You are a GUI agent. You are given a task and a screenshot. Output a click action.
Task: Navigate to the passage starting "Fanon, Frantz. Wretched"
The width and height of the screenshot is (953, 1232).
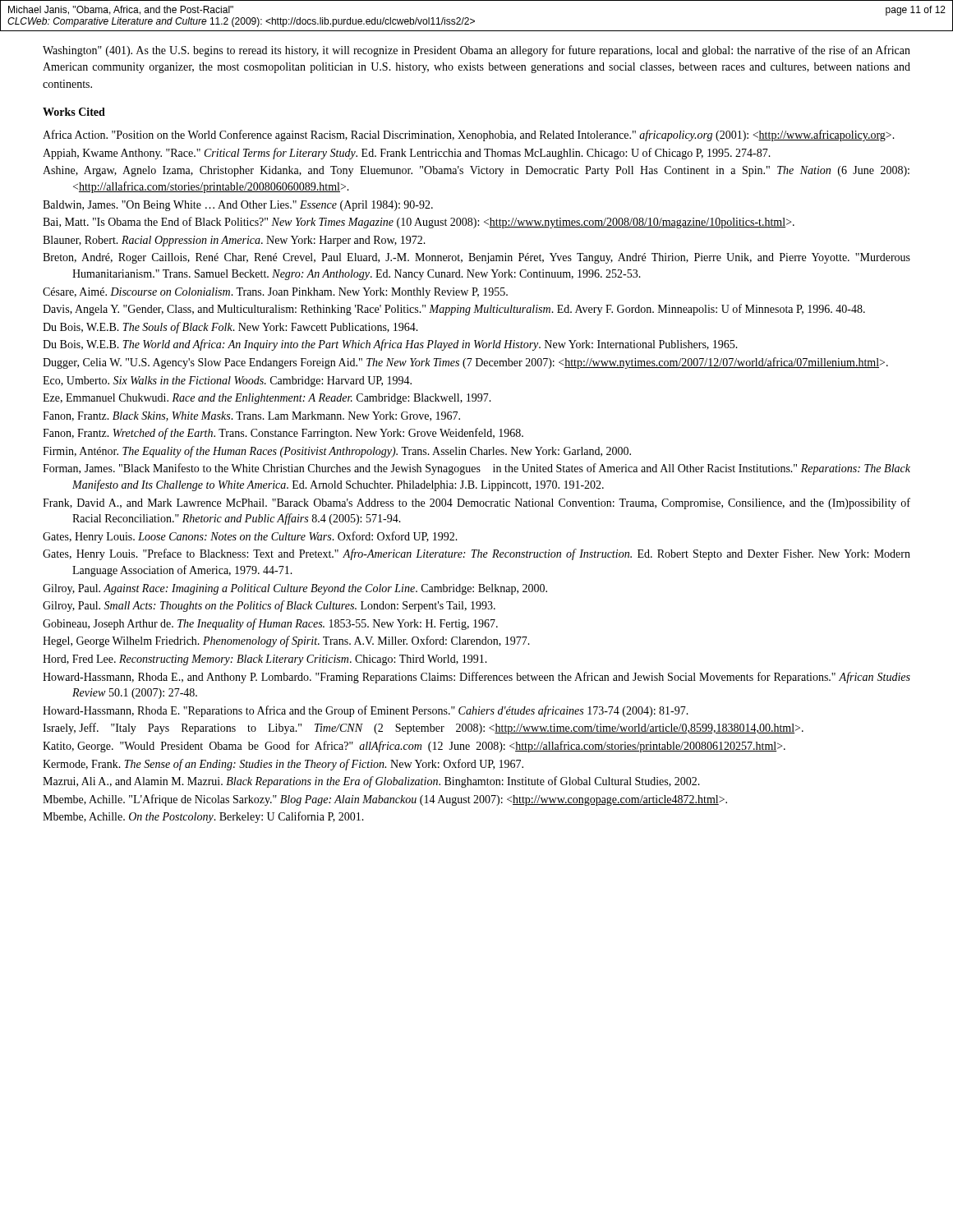pyautogui.click(x=283, y=434)
